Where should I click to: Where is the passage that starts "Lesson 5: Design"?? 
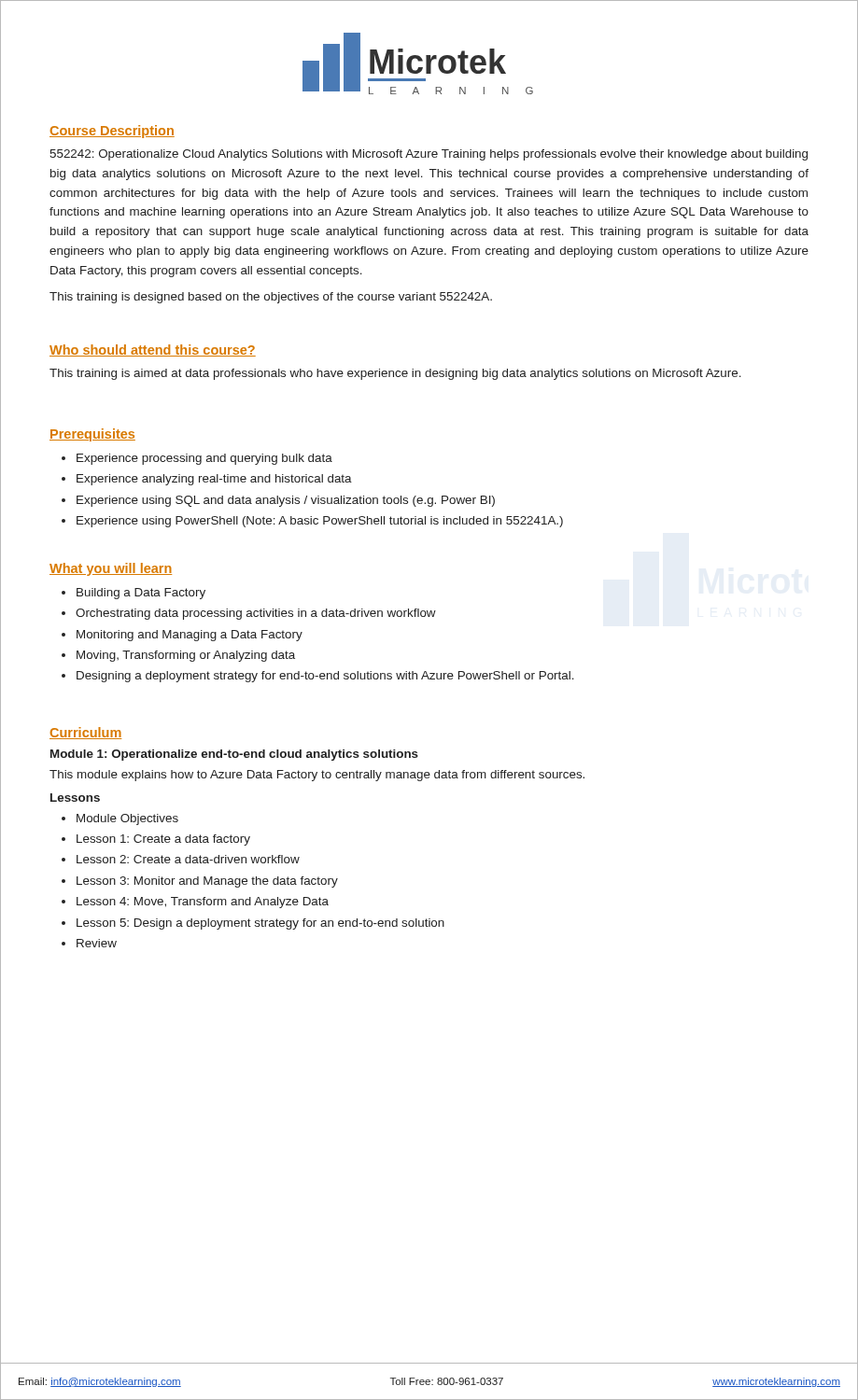(x=260, y=922)
